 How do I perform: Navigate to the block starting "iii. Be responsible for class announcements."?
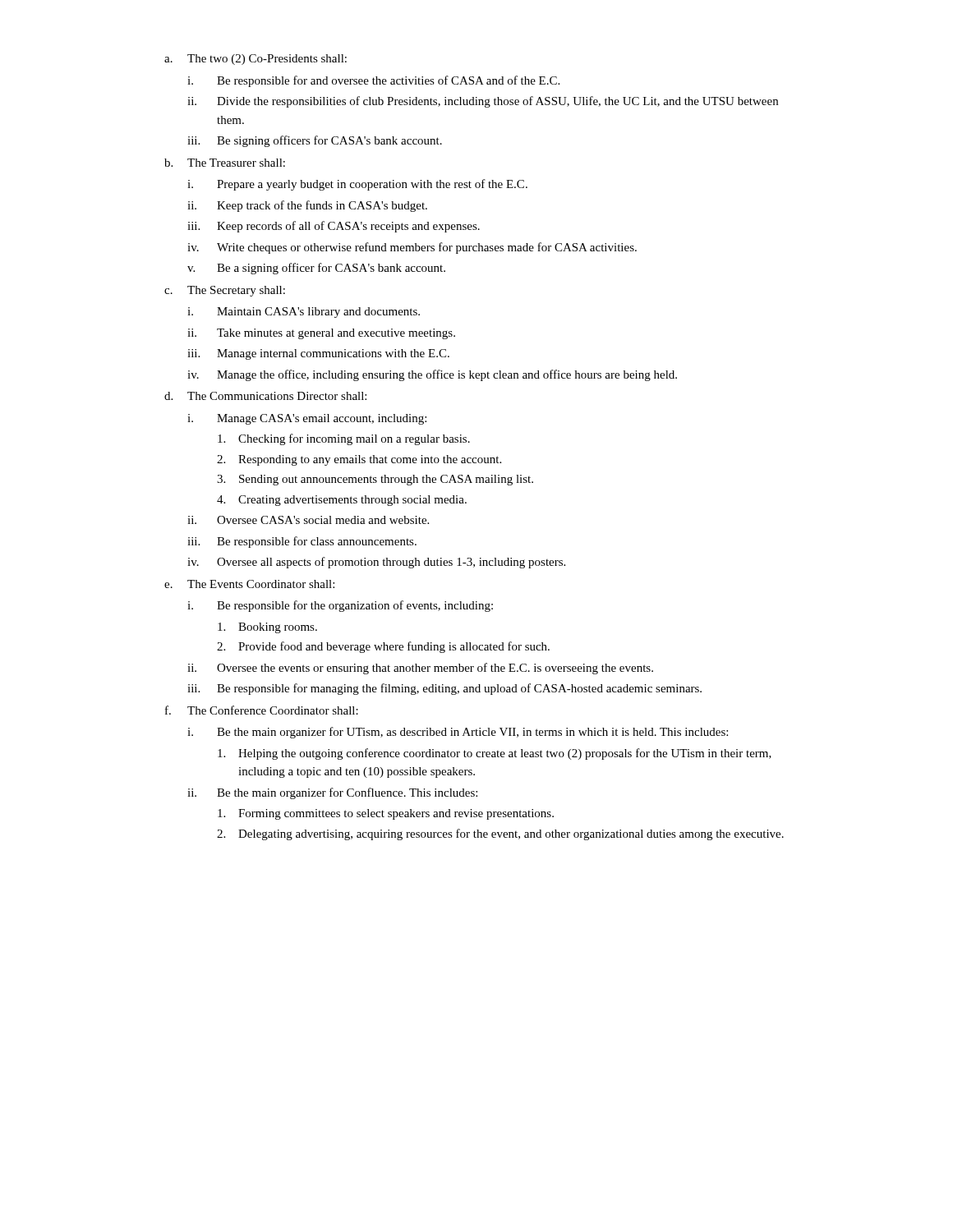302,542
